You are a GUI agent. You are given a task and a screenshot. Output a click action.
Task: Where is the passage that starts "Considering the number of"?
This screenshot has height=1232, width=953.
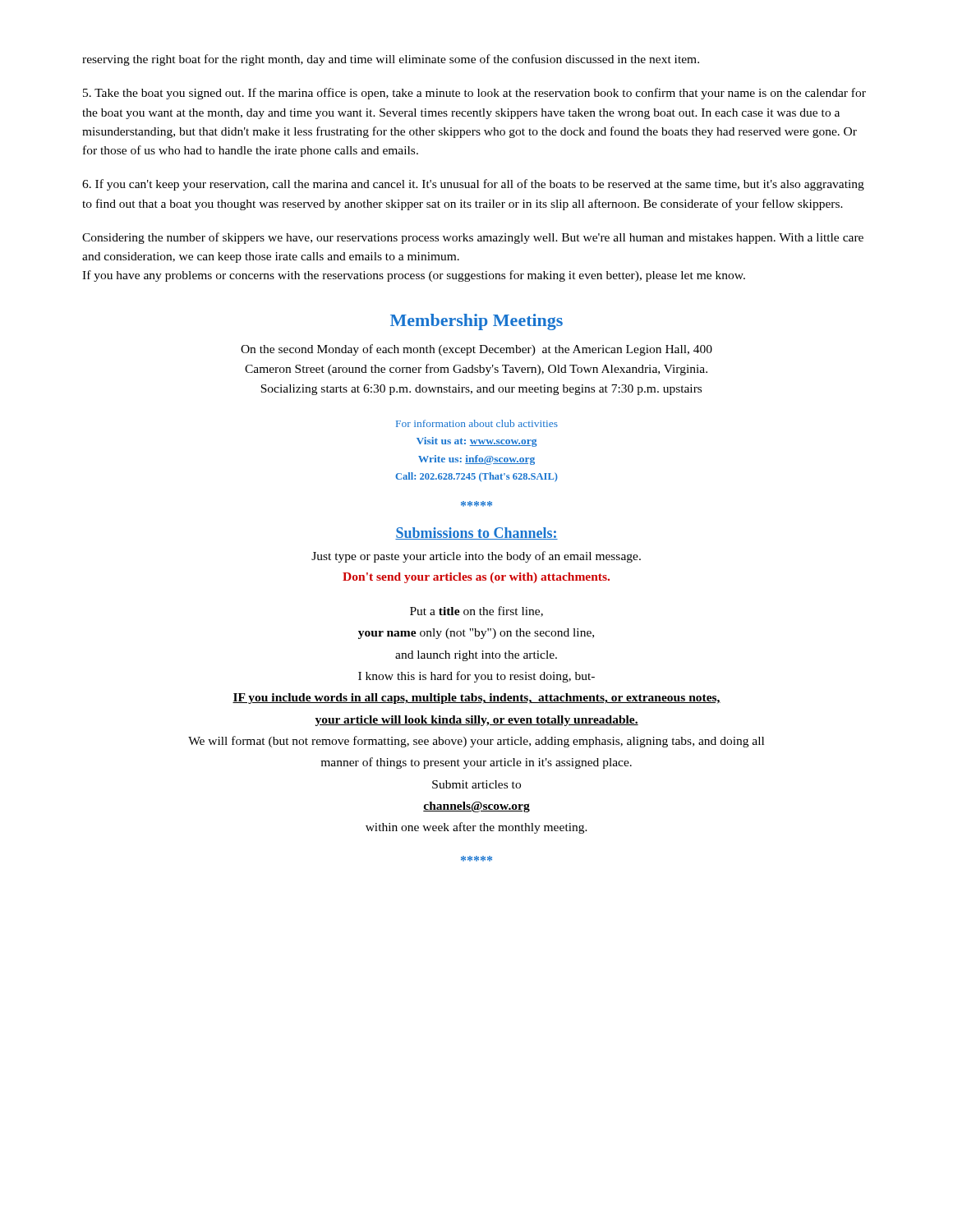pyautogui.click(x=473, y=238)
